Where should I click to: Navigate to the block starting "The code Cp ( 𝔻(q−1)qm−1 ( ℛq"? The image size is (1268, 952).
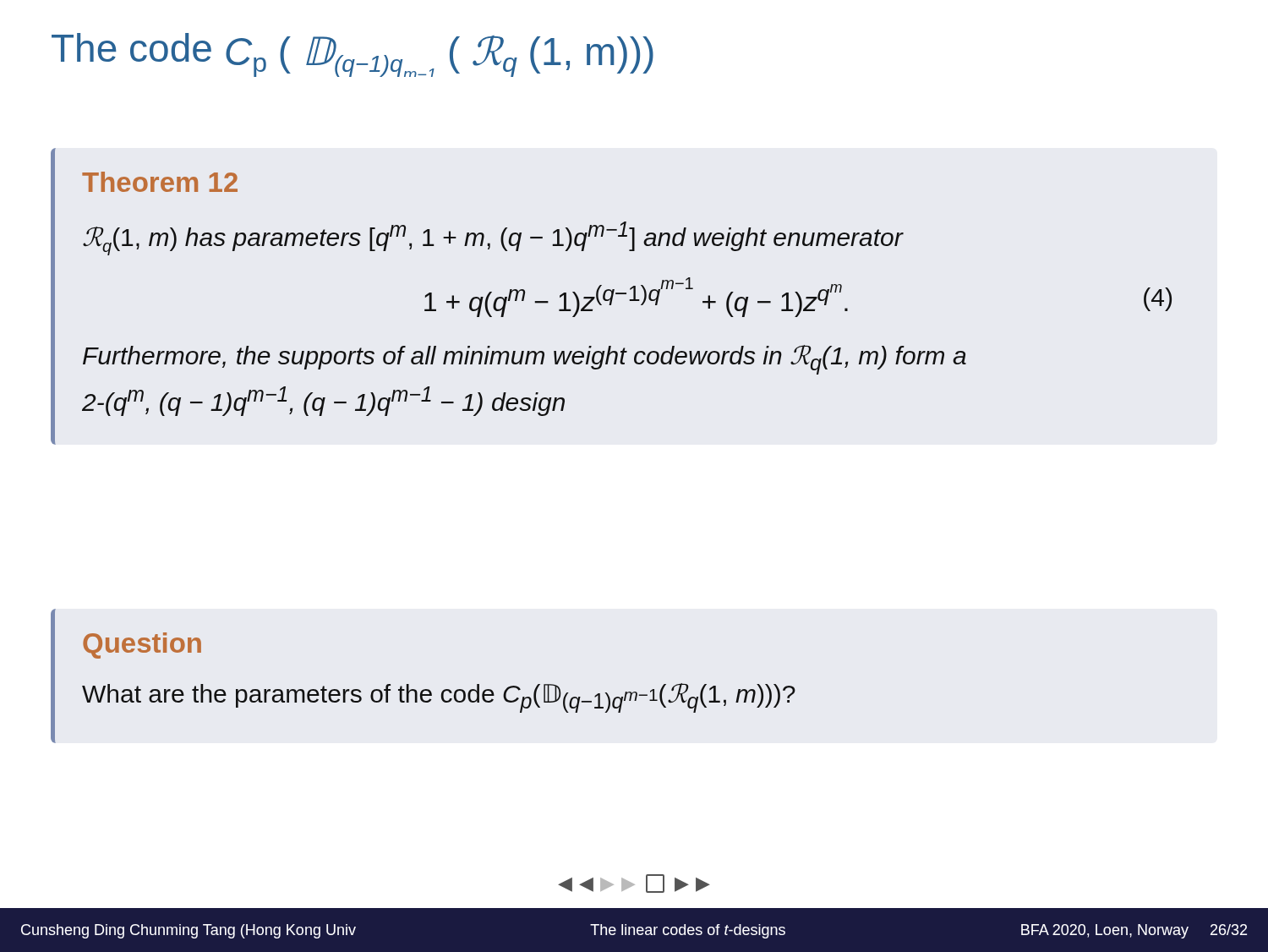click(634, 51)
